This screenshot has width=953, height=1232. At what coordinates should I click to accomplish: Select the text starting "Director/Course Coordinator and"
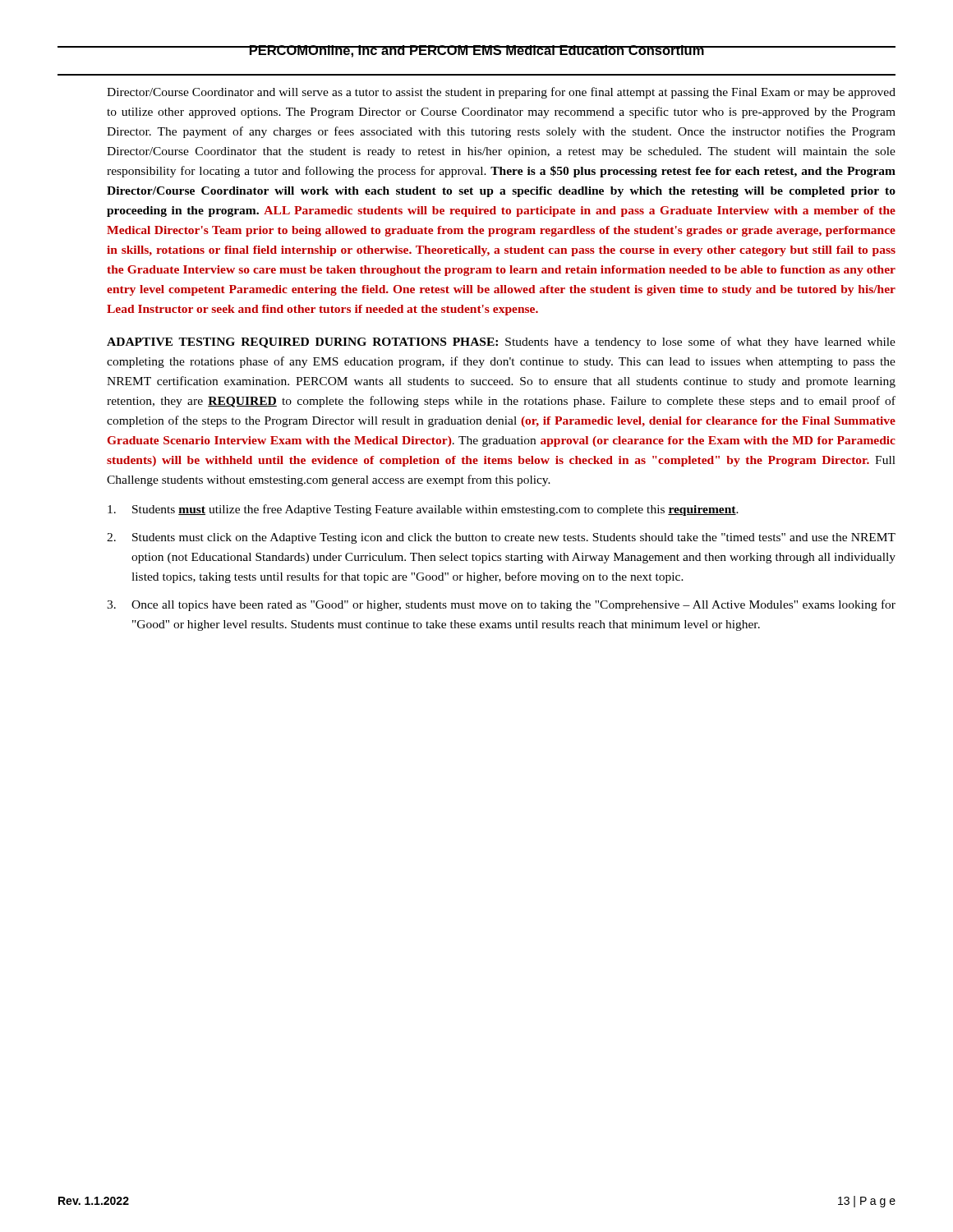tap(501, 200)
